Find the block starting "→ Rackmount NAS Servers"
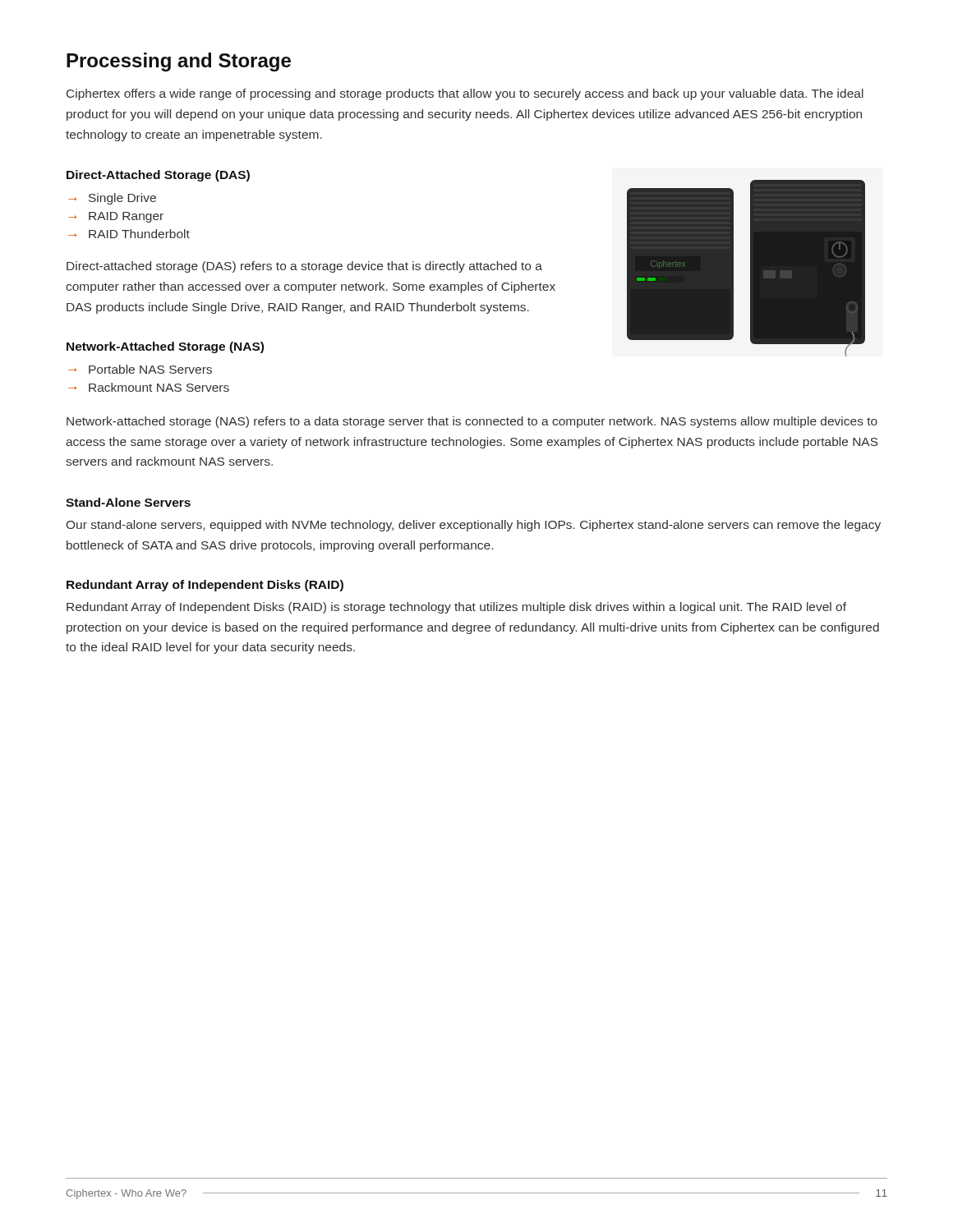This screenshot has height=1232, width=953. click(x=148, y=387)
